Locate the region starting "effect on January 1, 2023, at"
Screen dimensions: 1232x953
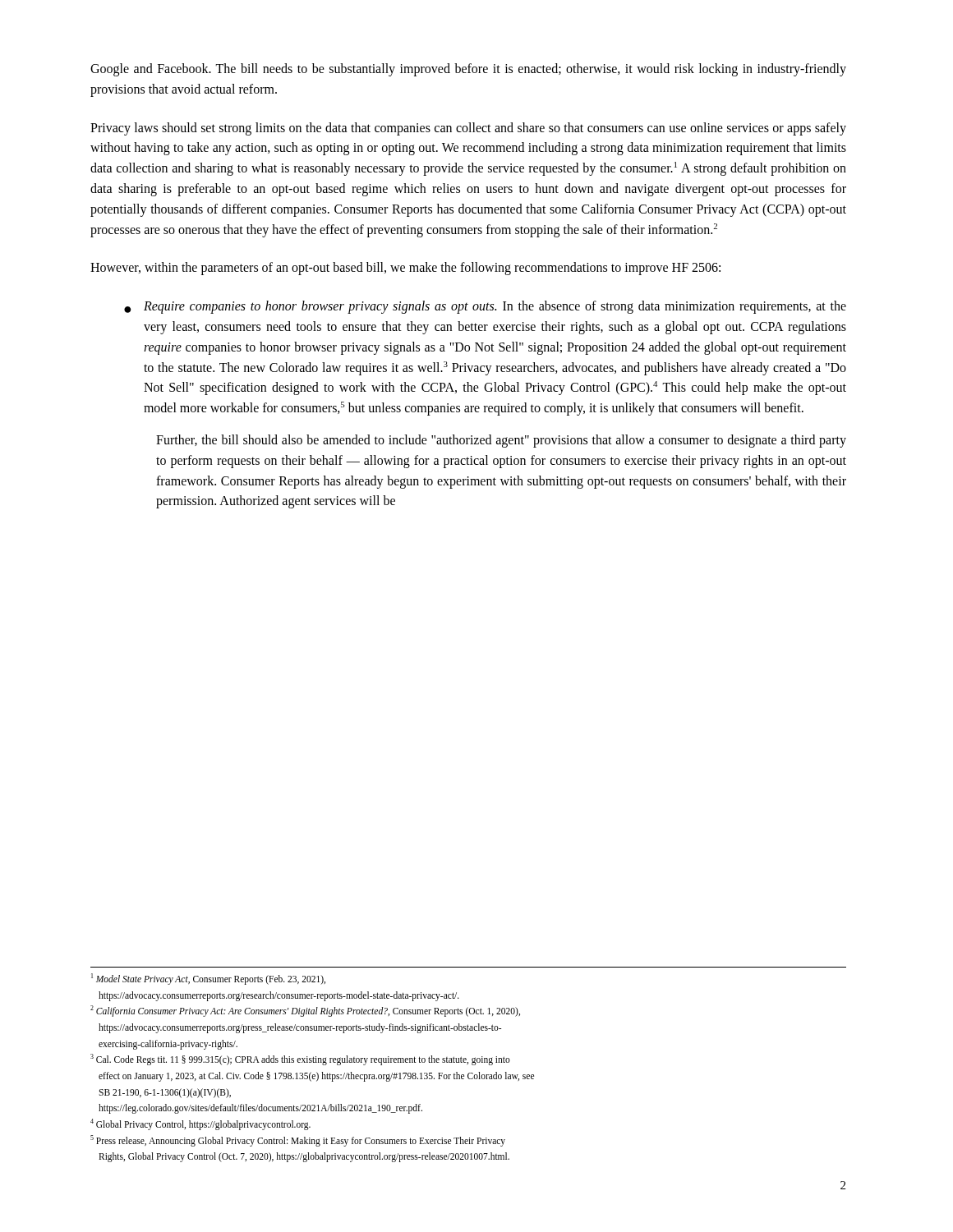pyautogui.click(x=316, y=1076)
